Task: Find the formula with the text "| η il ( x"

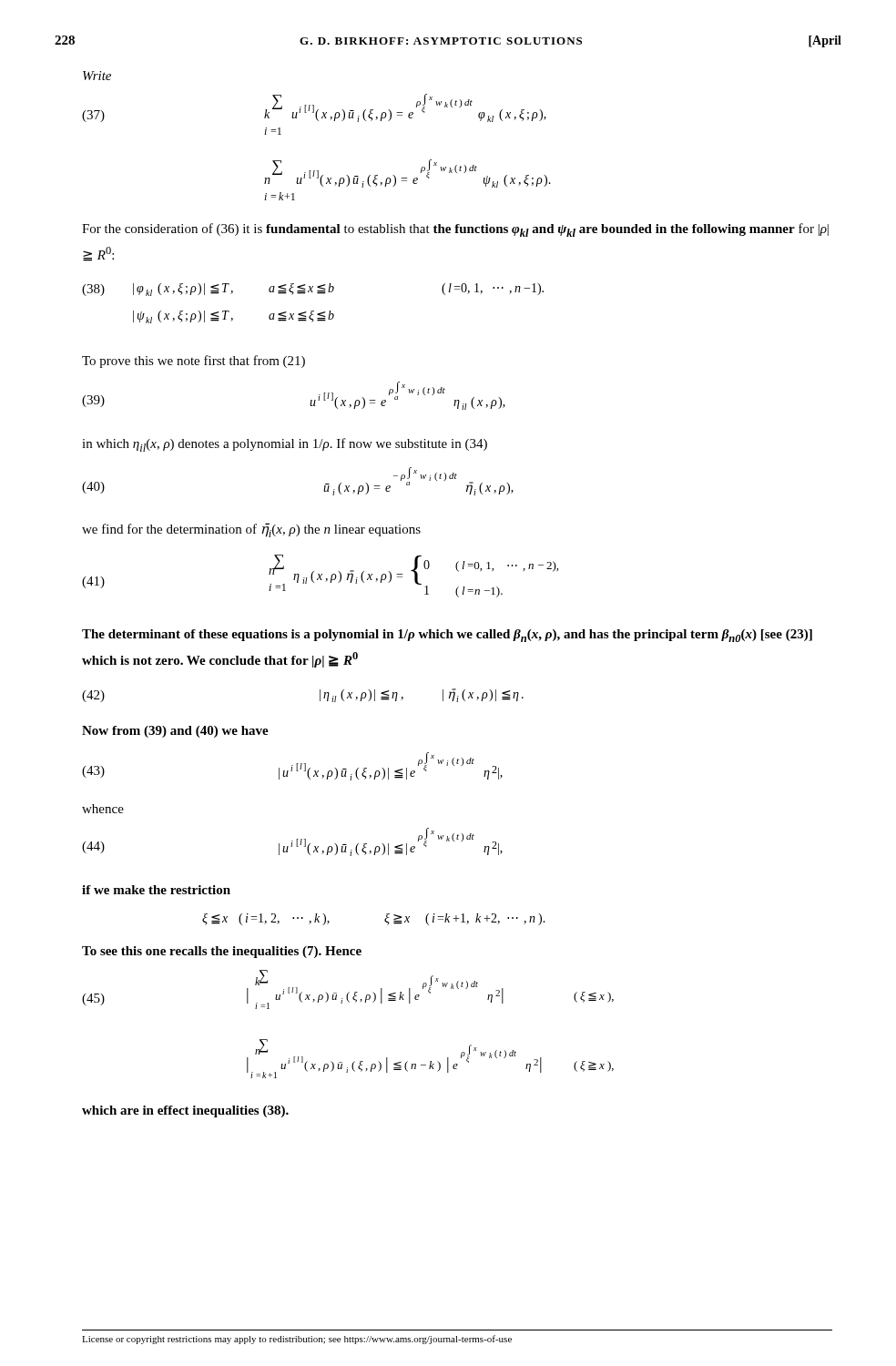Action: (482, 693)
